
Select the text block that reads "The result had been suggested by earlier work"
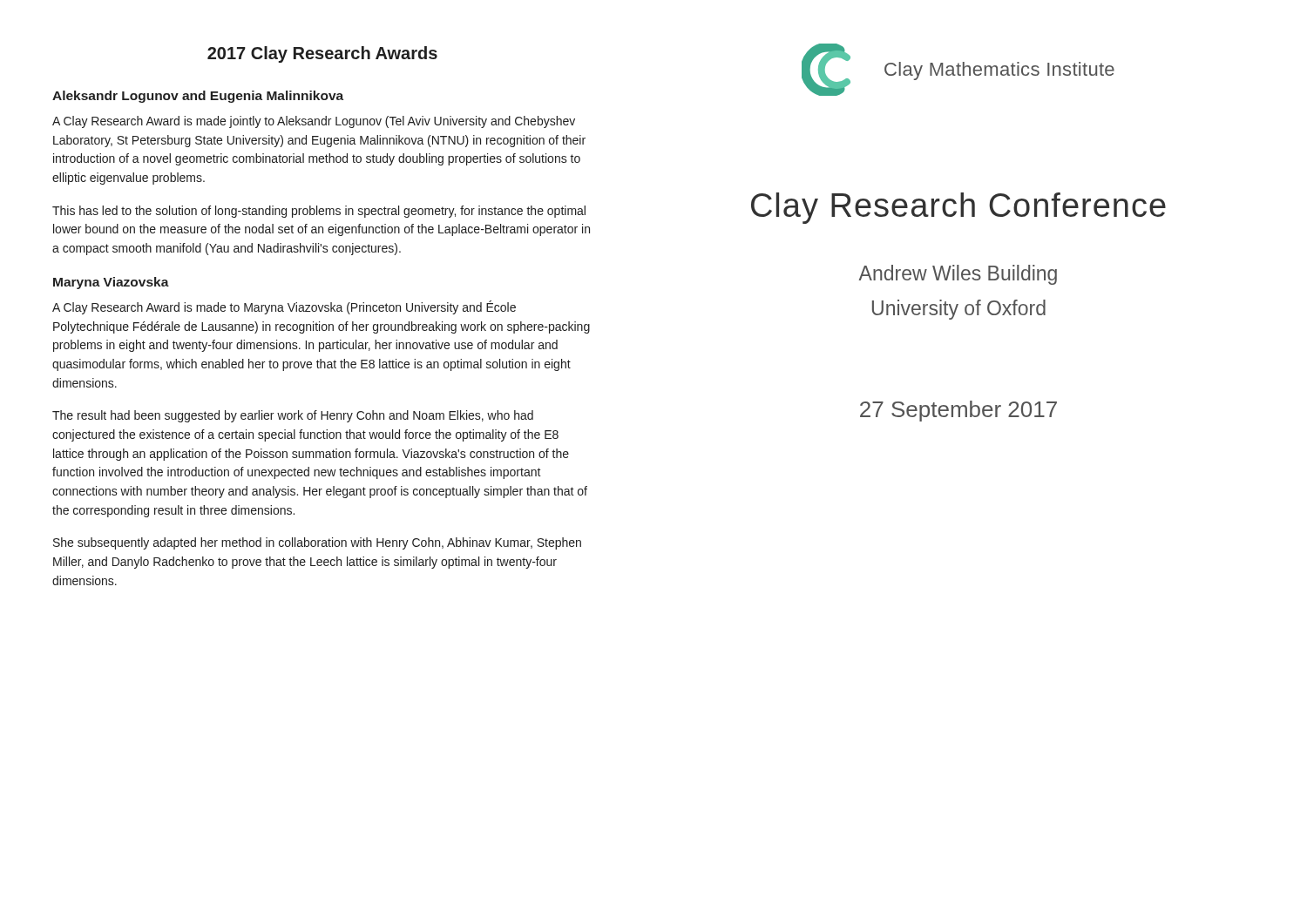[x=320, y=463]
